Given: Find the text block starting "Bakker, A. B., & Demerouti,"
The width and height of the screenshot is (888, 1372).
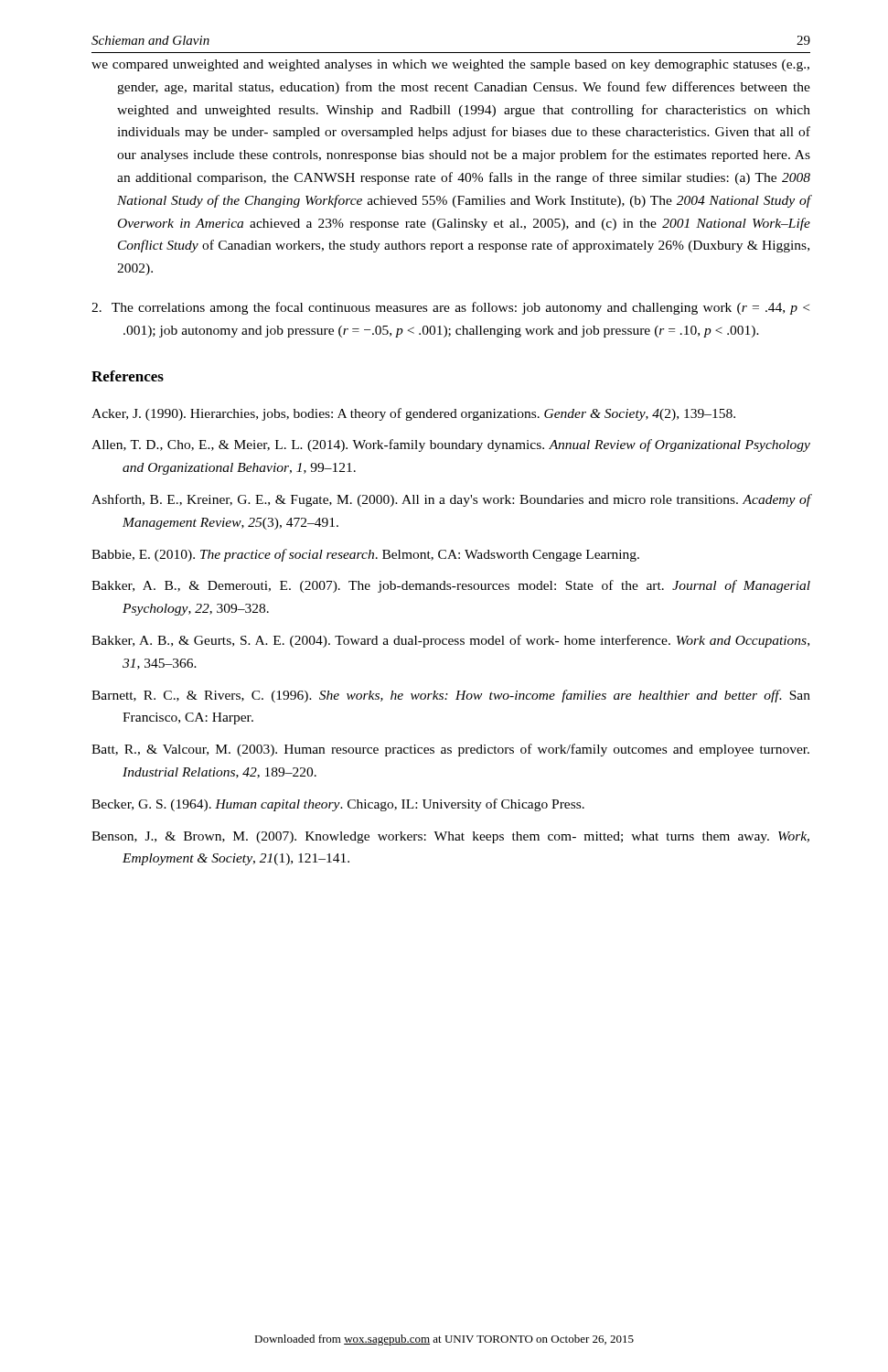Looking at the screenshot, I should tap(451, 597).
